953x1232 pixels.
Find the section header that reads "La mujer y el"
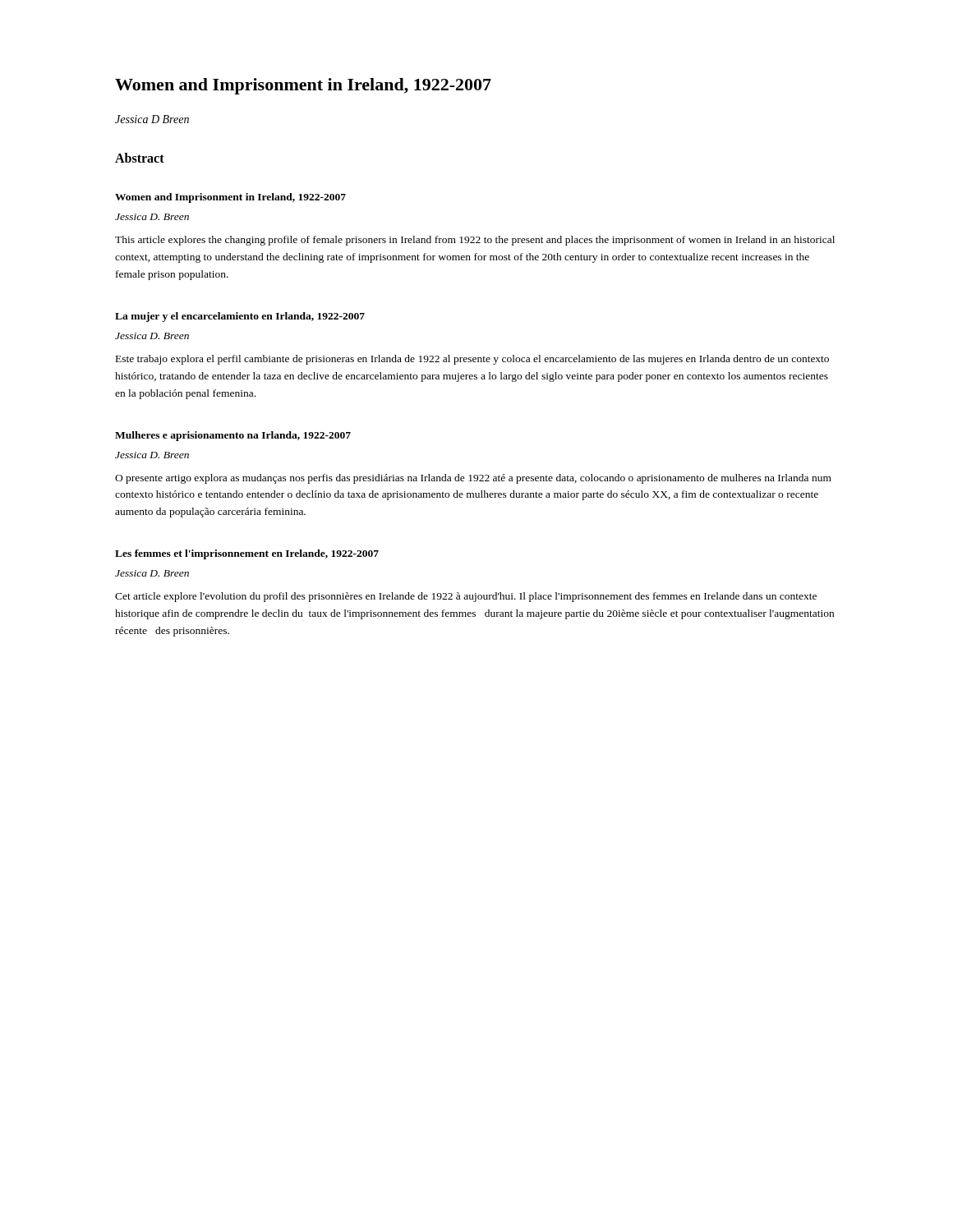(240, 316)
